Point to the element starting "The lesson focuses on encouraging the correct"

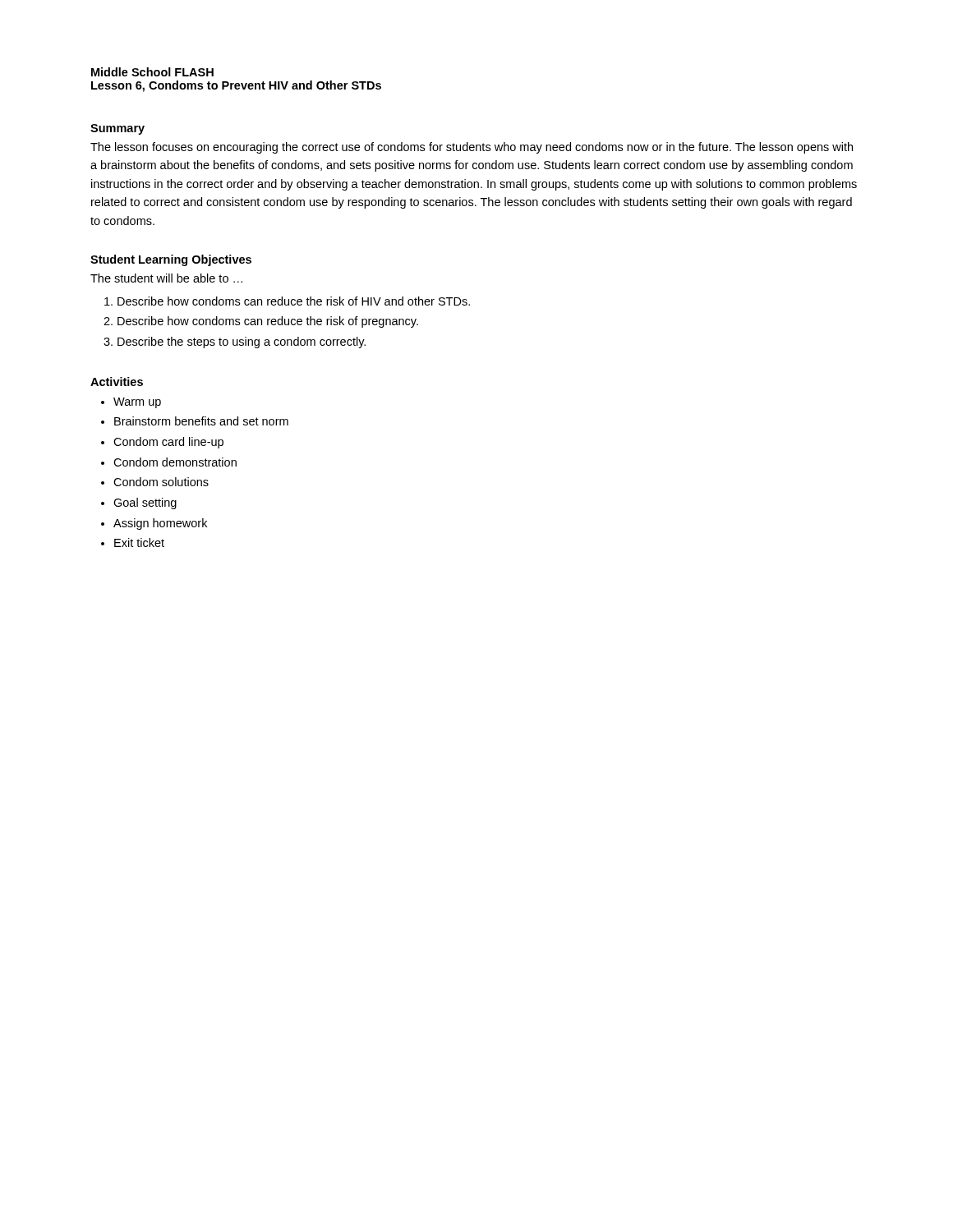[474, 184]
